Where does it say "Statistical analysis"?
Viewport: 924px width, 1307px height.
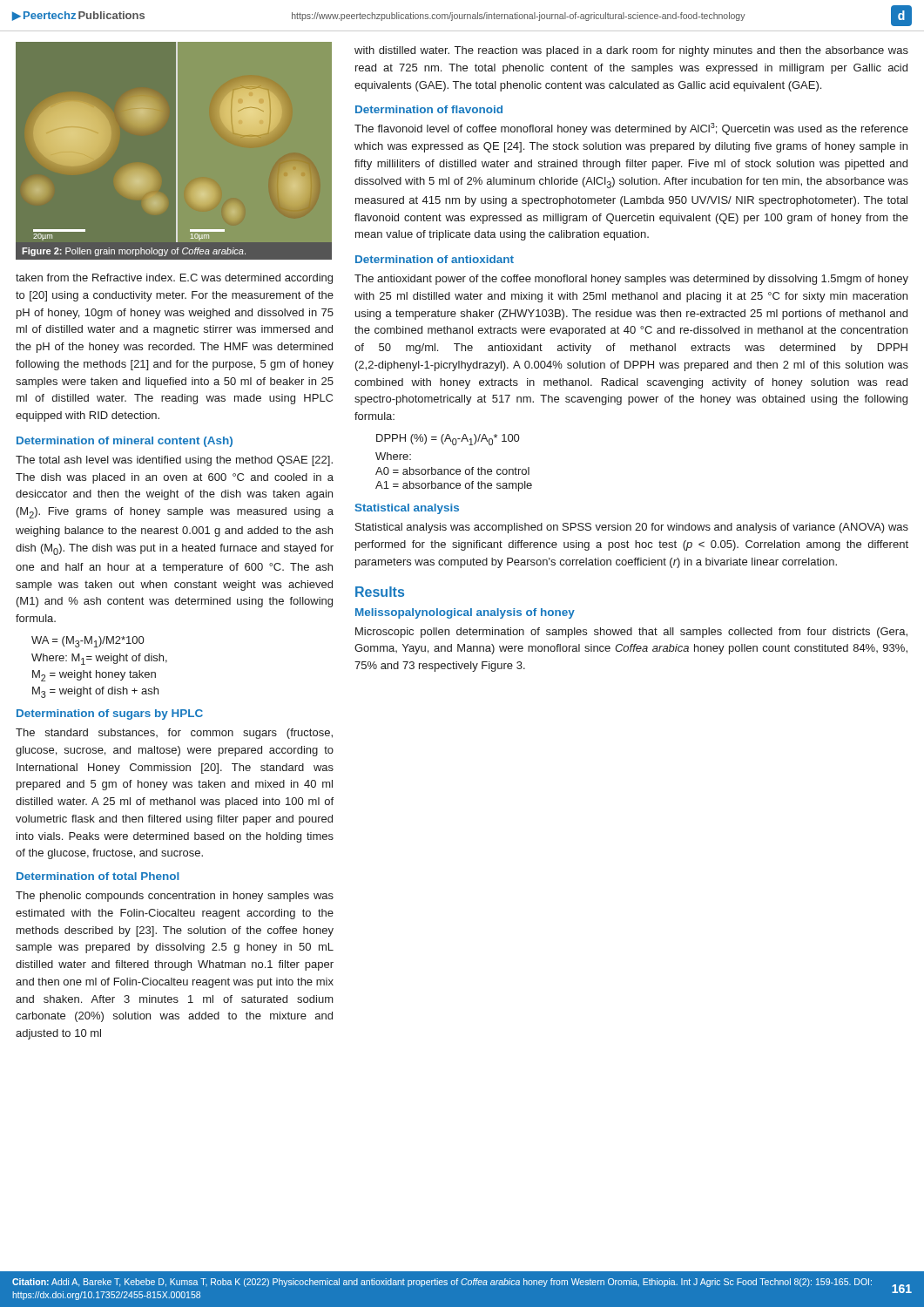(407, 508)
